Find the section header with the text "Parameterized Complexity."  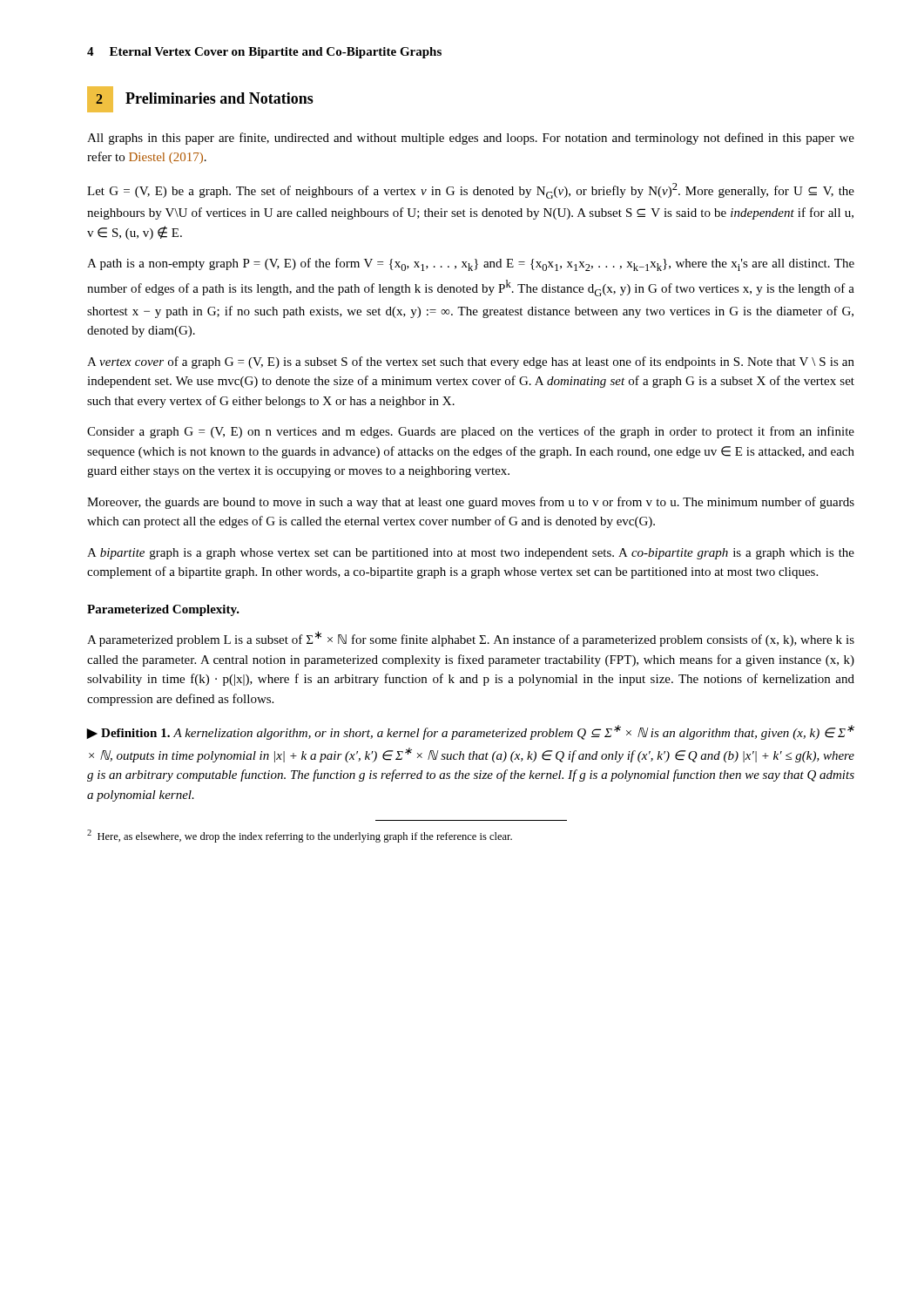coord(163,609)
